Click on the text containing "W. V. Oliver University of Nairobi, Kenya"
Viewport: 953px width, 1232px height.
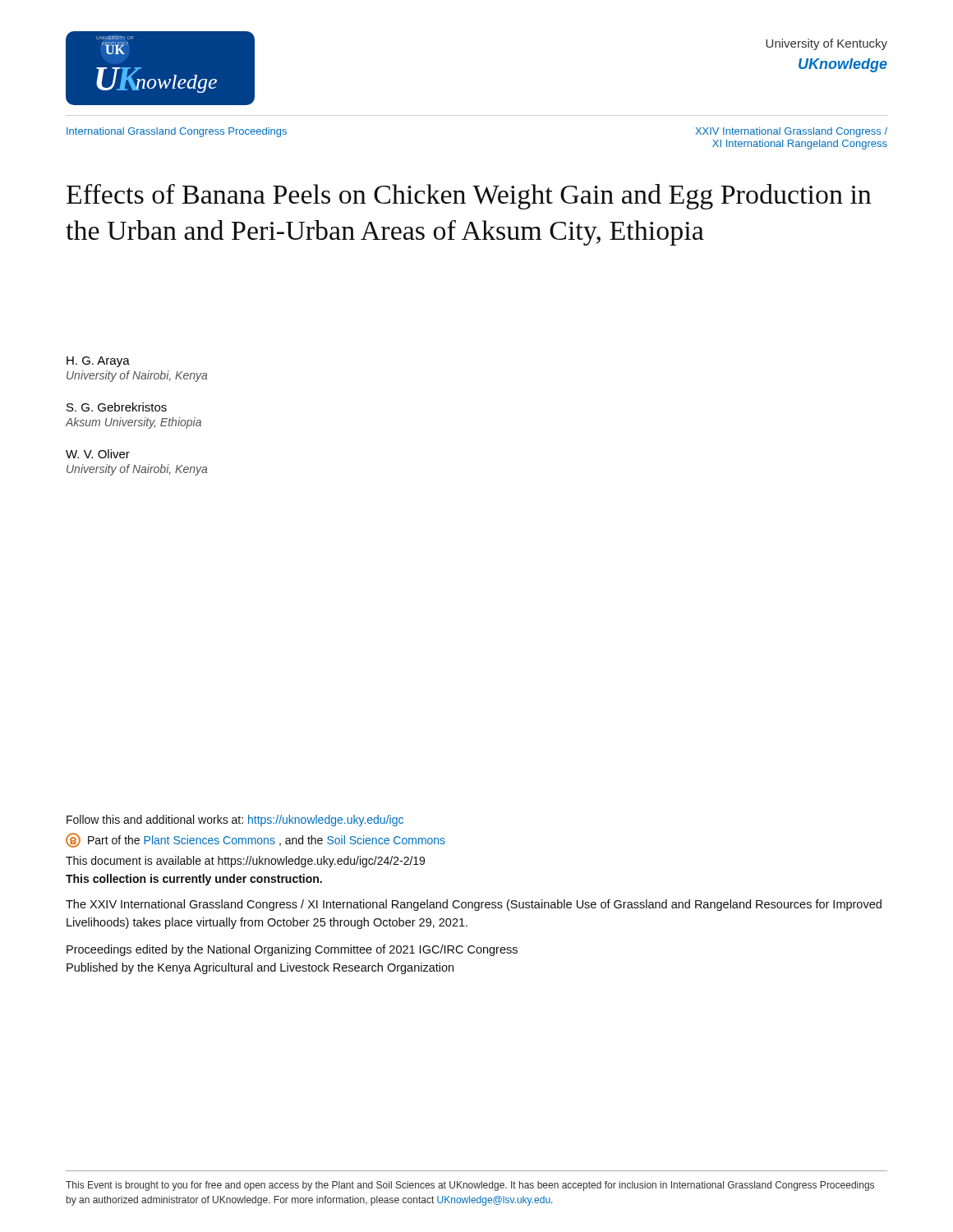[98, 454]
